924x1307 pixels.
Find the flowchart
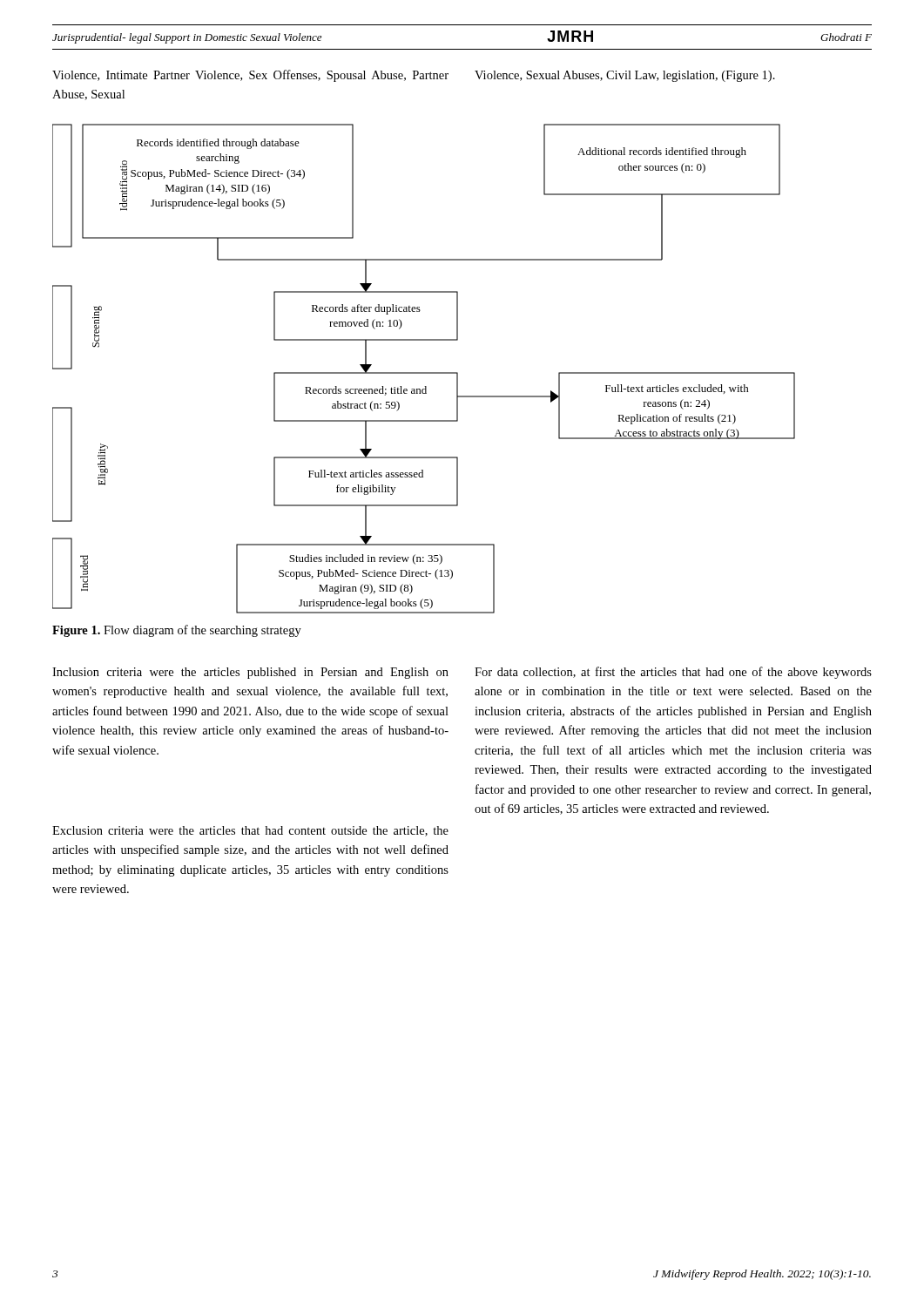[x=462, y=358]
